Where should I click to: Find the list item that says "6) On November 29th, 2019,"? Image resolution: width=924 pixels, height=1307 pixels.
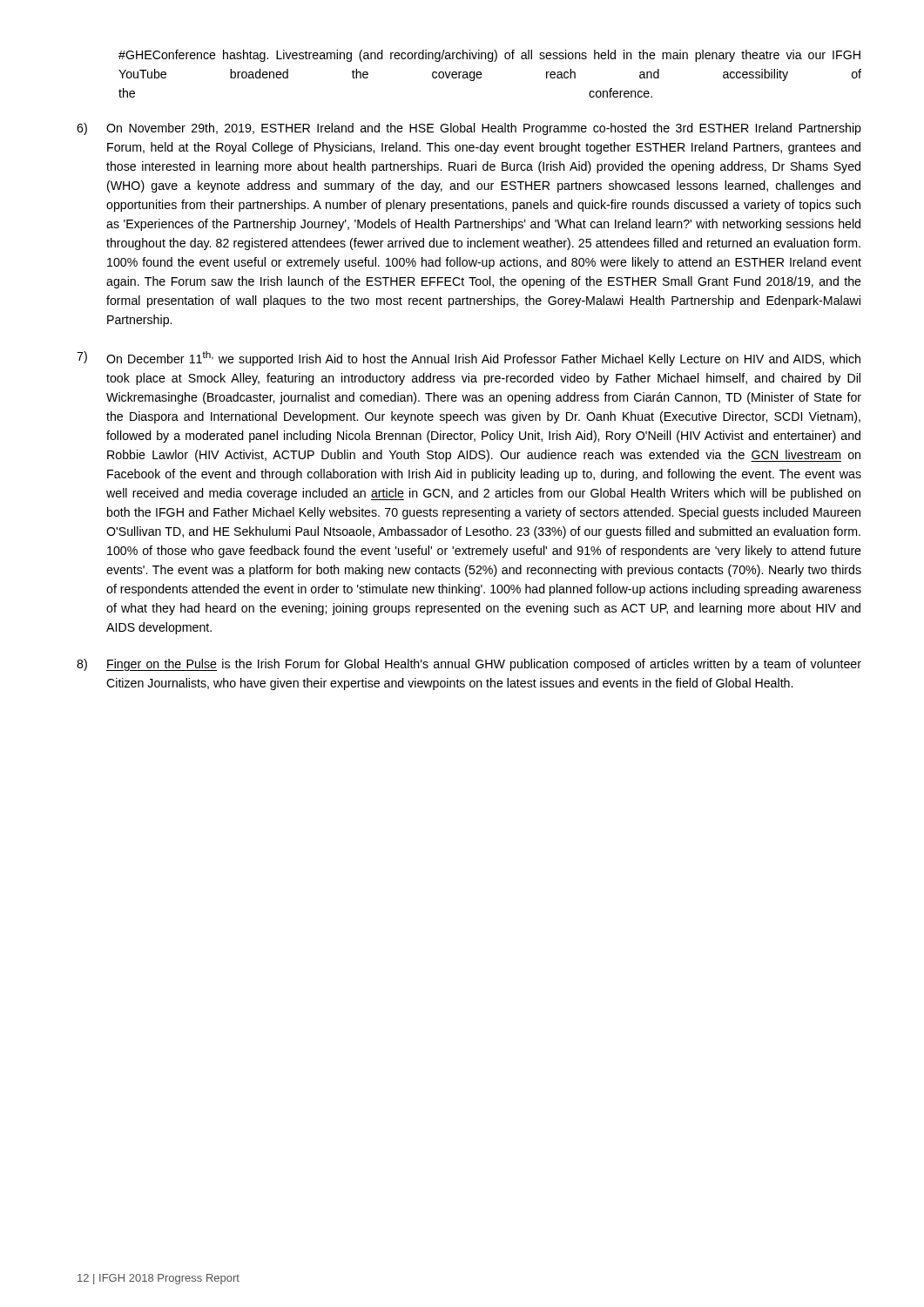pos(469,224)
